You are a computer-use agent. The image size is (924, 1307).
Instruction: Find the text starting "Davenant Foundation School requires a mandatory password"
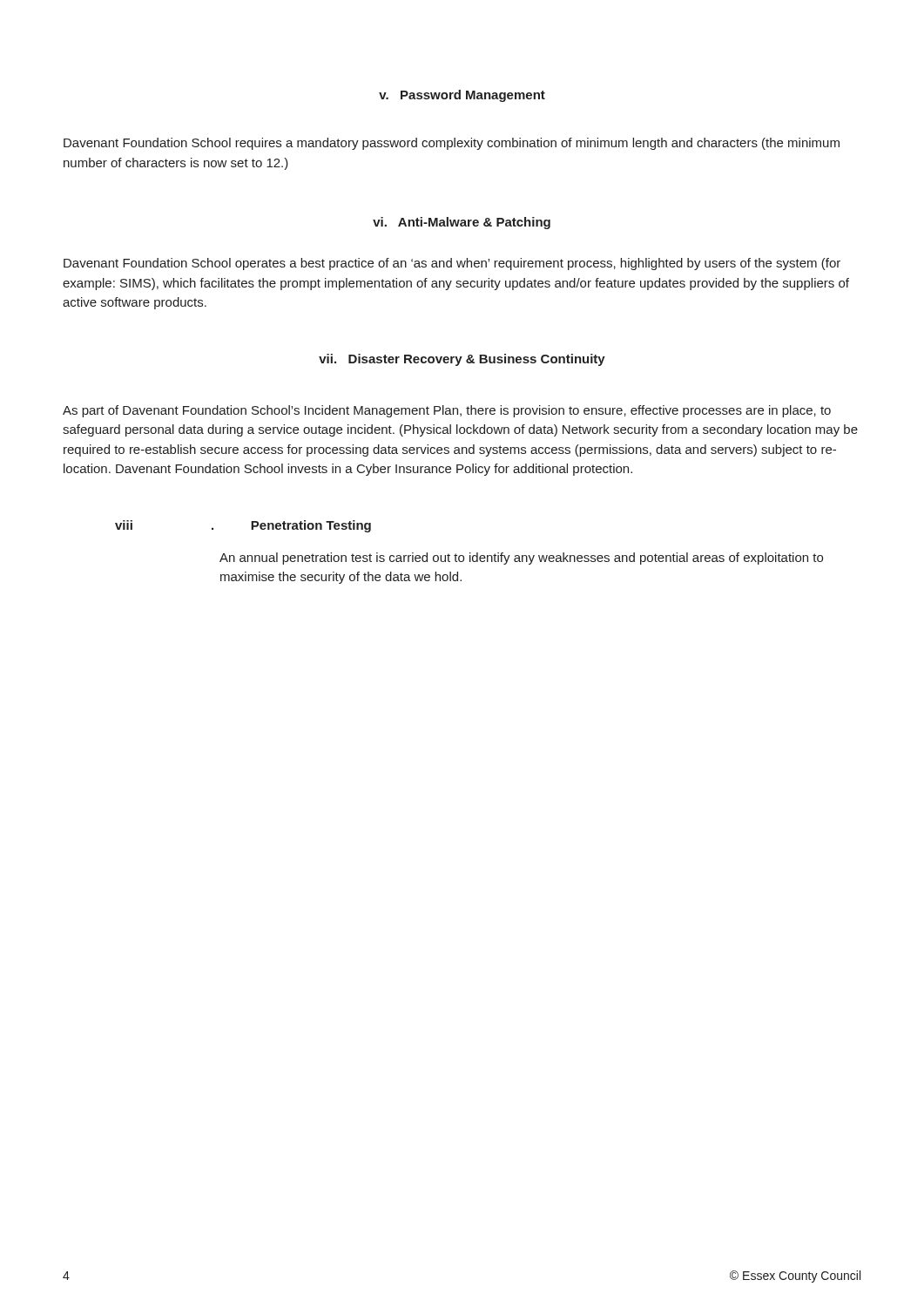tap(452, 152)
